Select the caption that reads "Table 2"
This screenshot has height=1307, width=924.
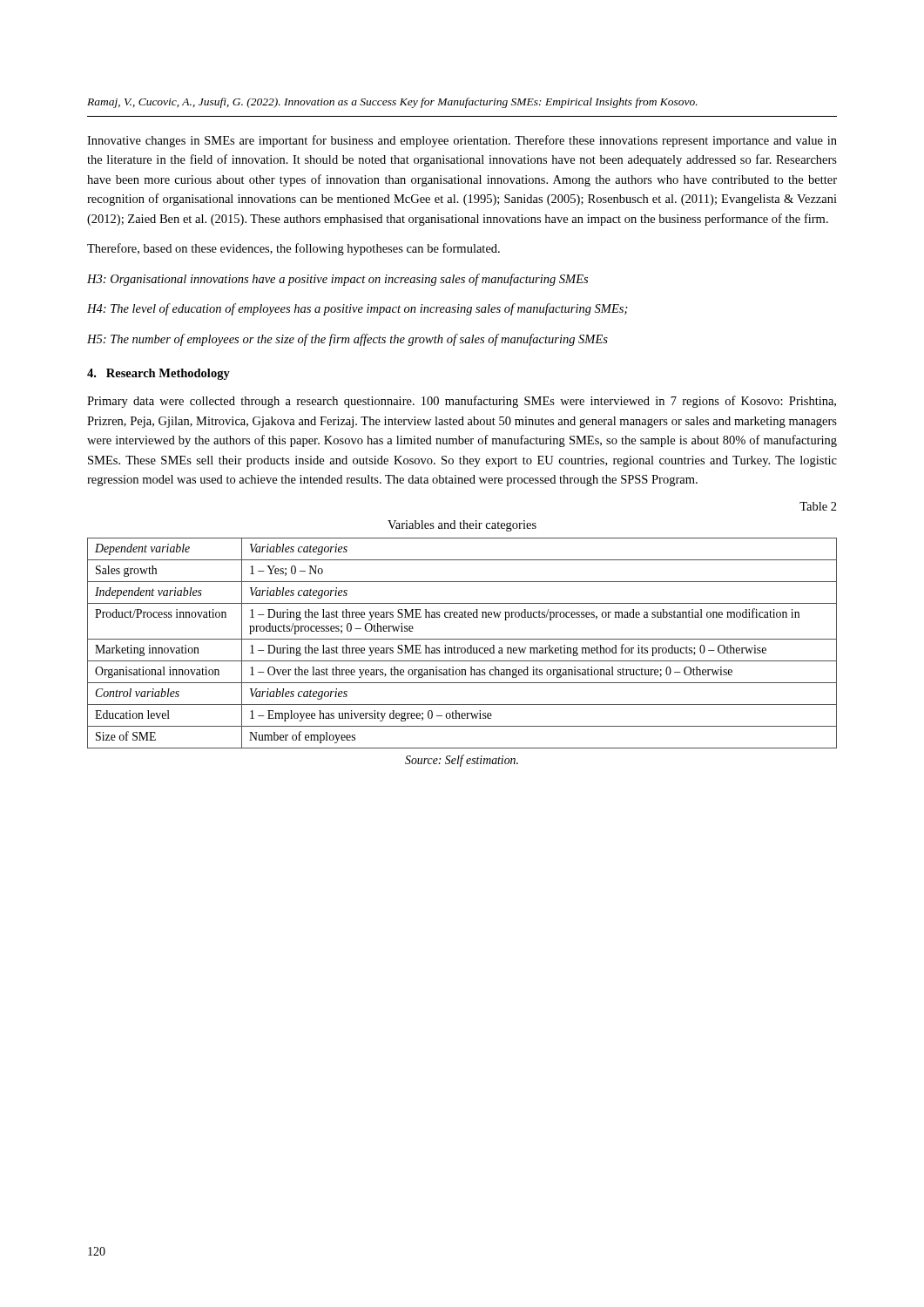tap(818, 507)
